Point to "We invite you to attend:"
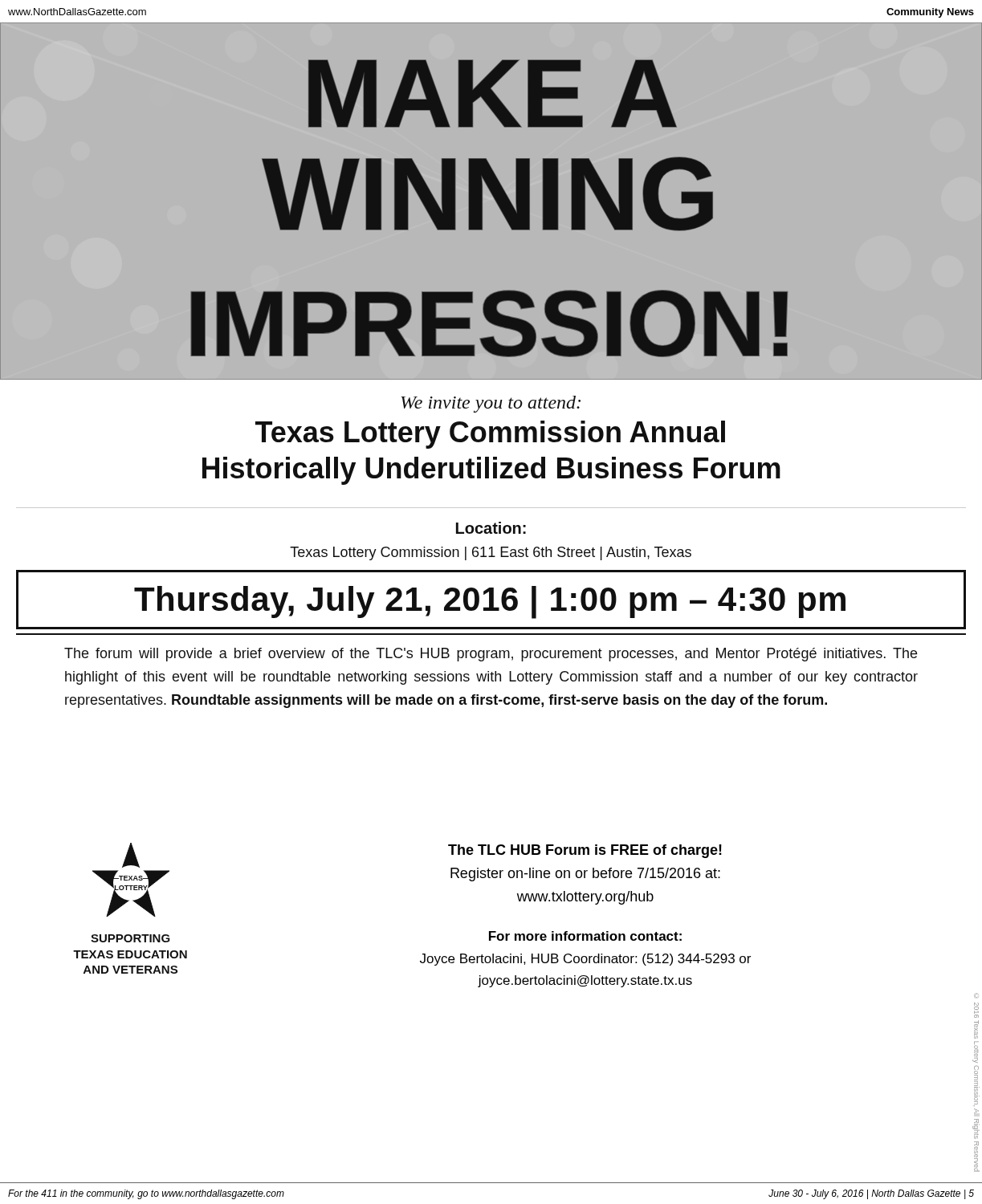 pyautogui.click(x=491, y=402)
